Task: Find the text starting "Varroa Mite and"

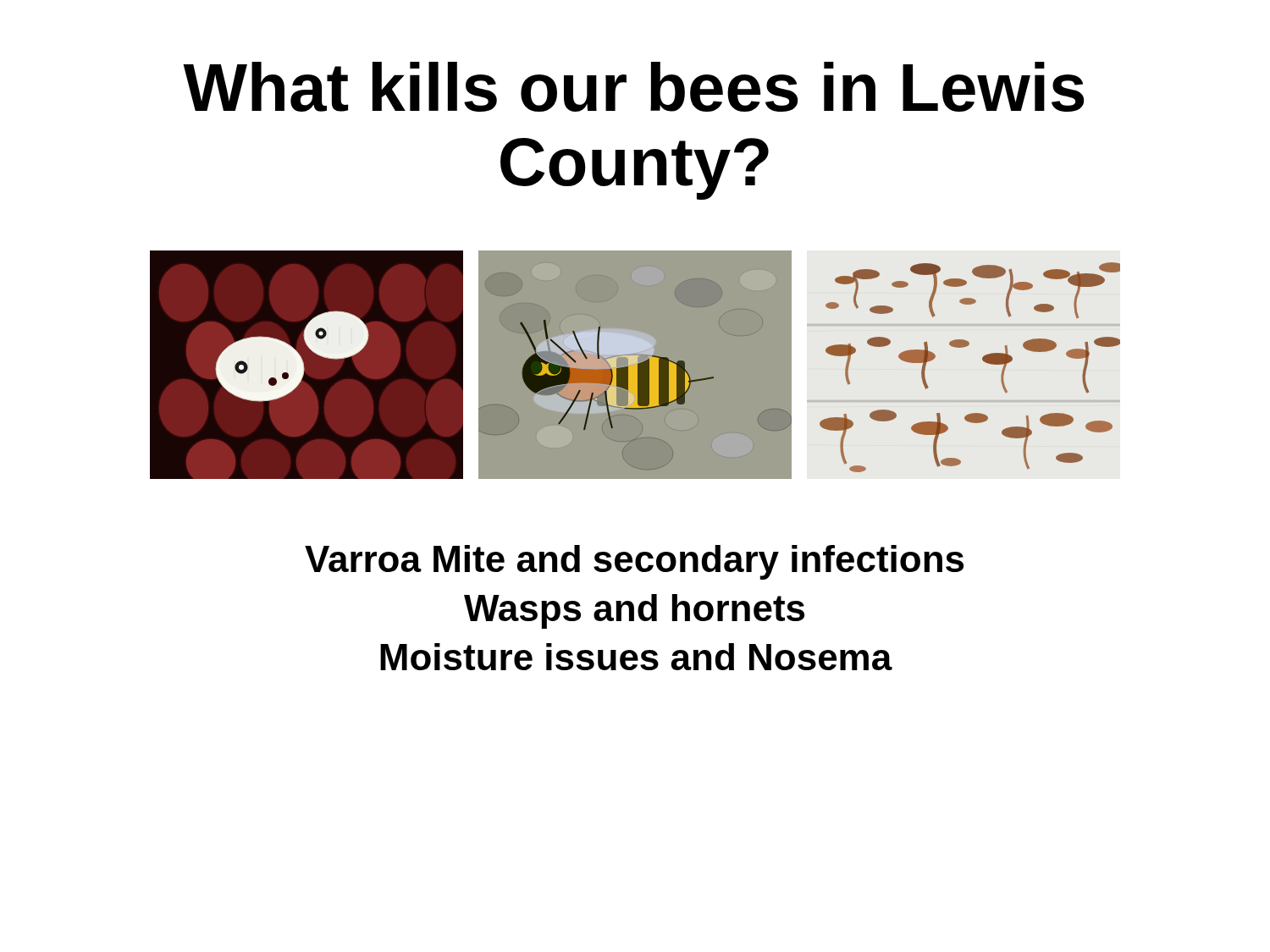Action: coord(635,559)
